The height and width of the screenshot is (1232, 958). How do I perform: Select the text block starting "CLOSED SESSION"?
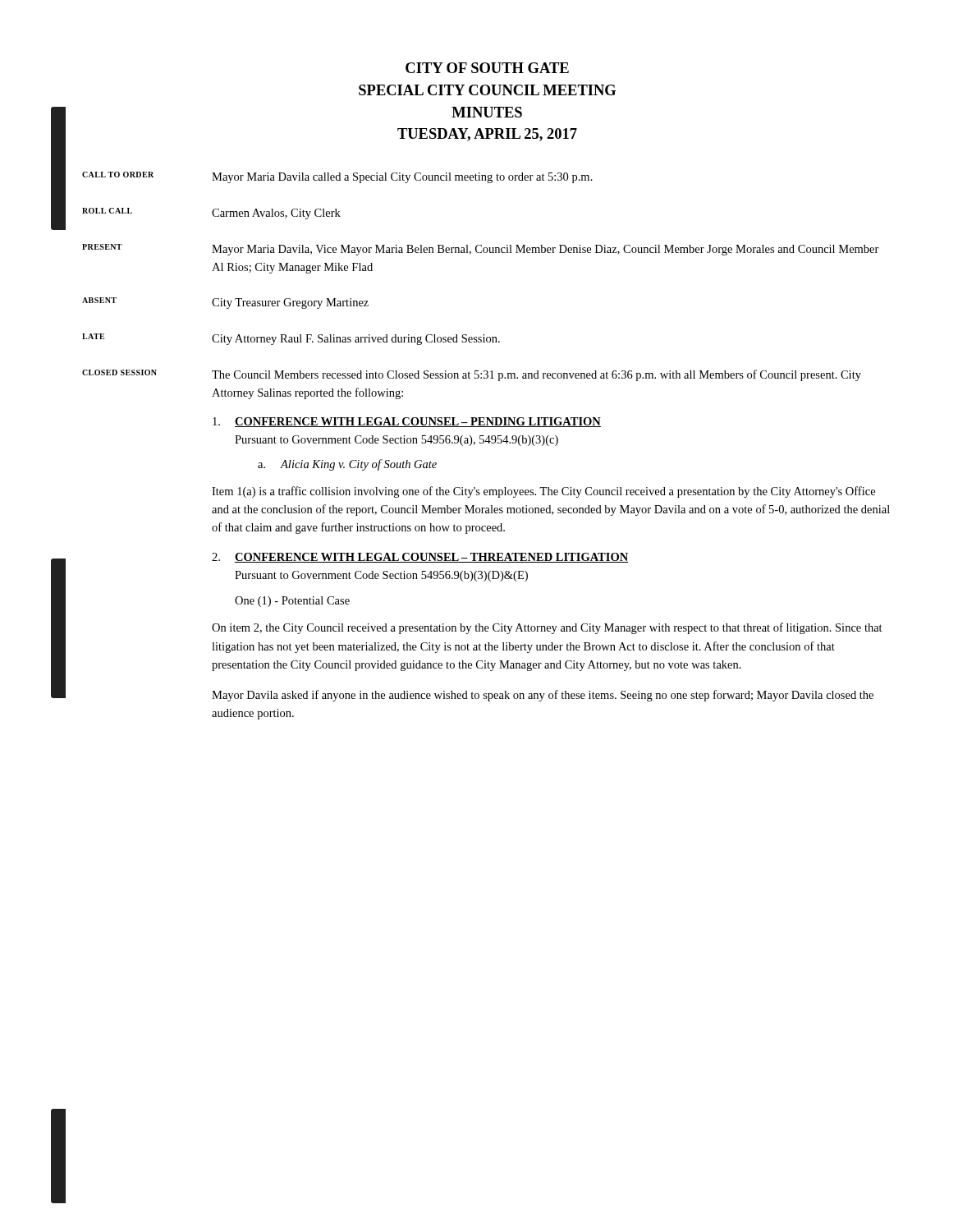(120, 372)
